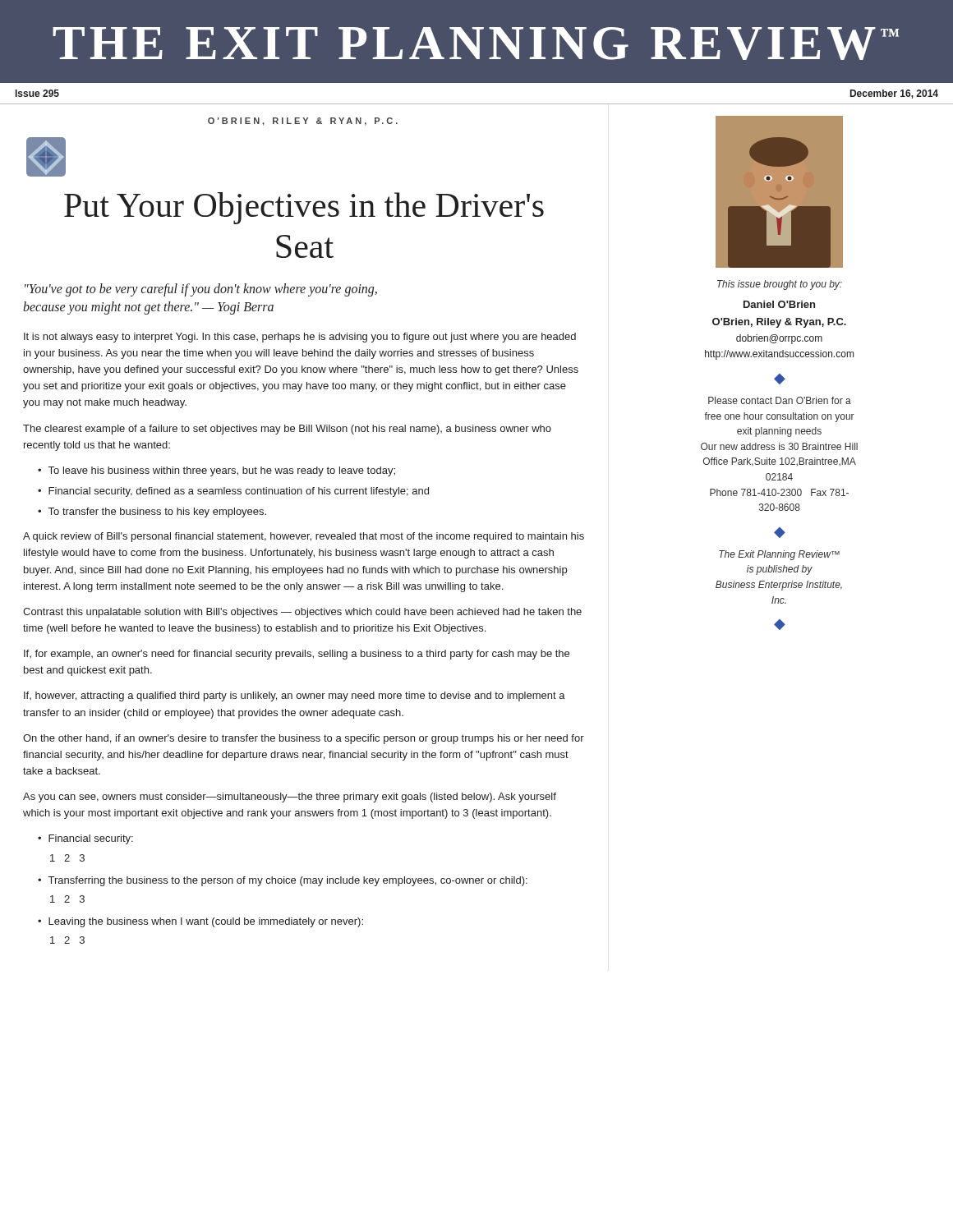Find the text that reads "This issue brought to you by:"
Screen dimensions: 1232x953
click(x=779, y=284)
